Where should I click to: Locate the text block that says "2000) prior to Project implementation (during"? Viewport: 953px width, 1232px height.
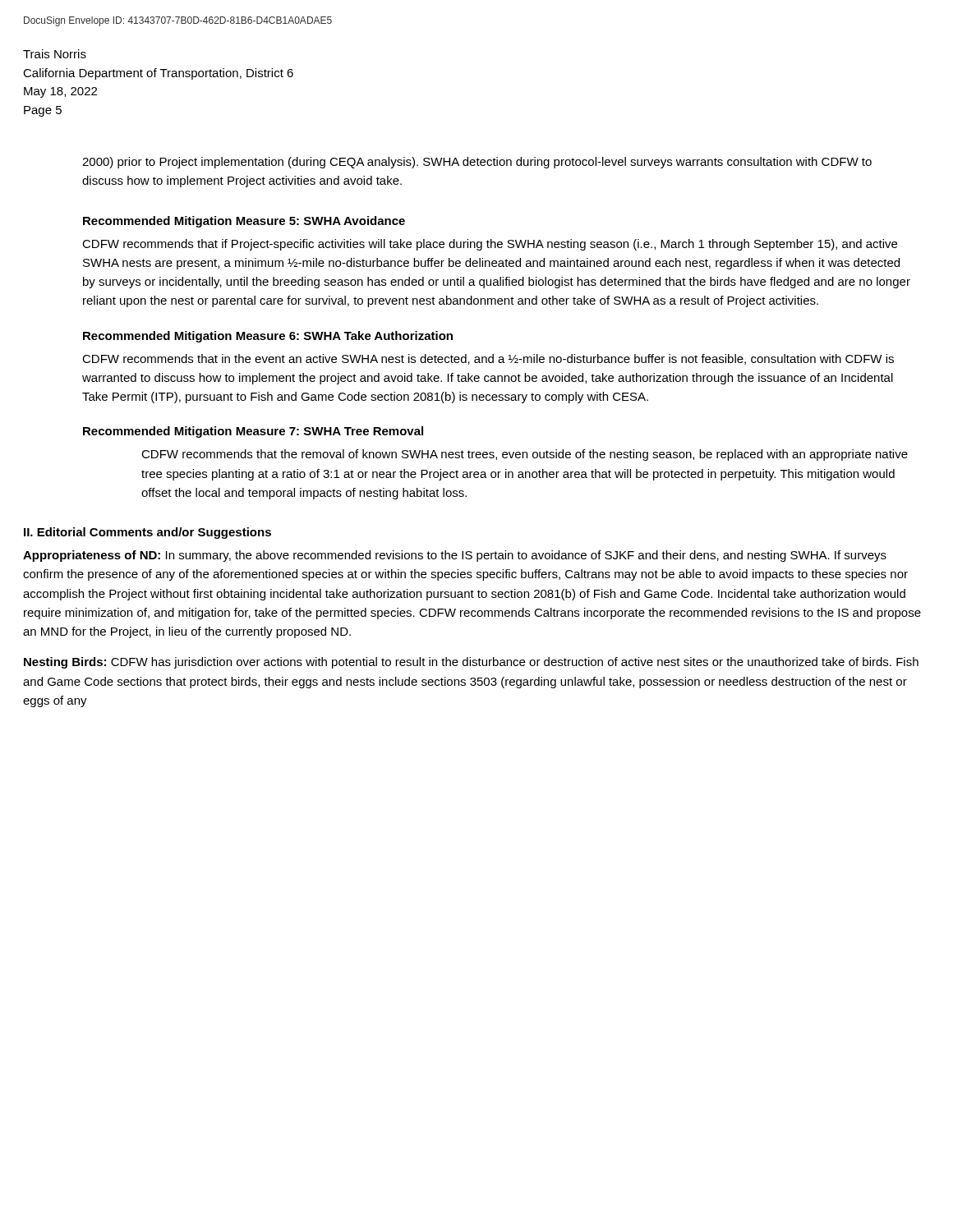click(x=498, y=171)
